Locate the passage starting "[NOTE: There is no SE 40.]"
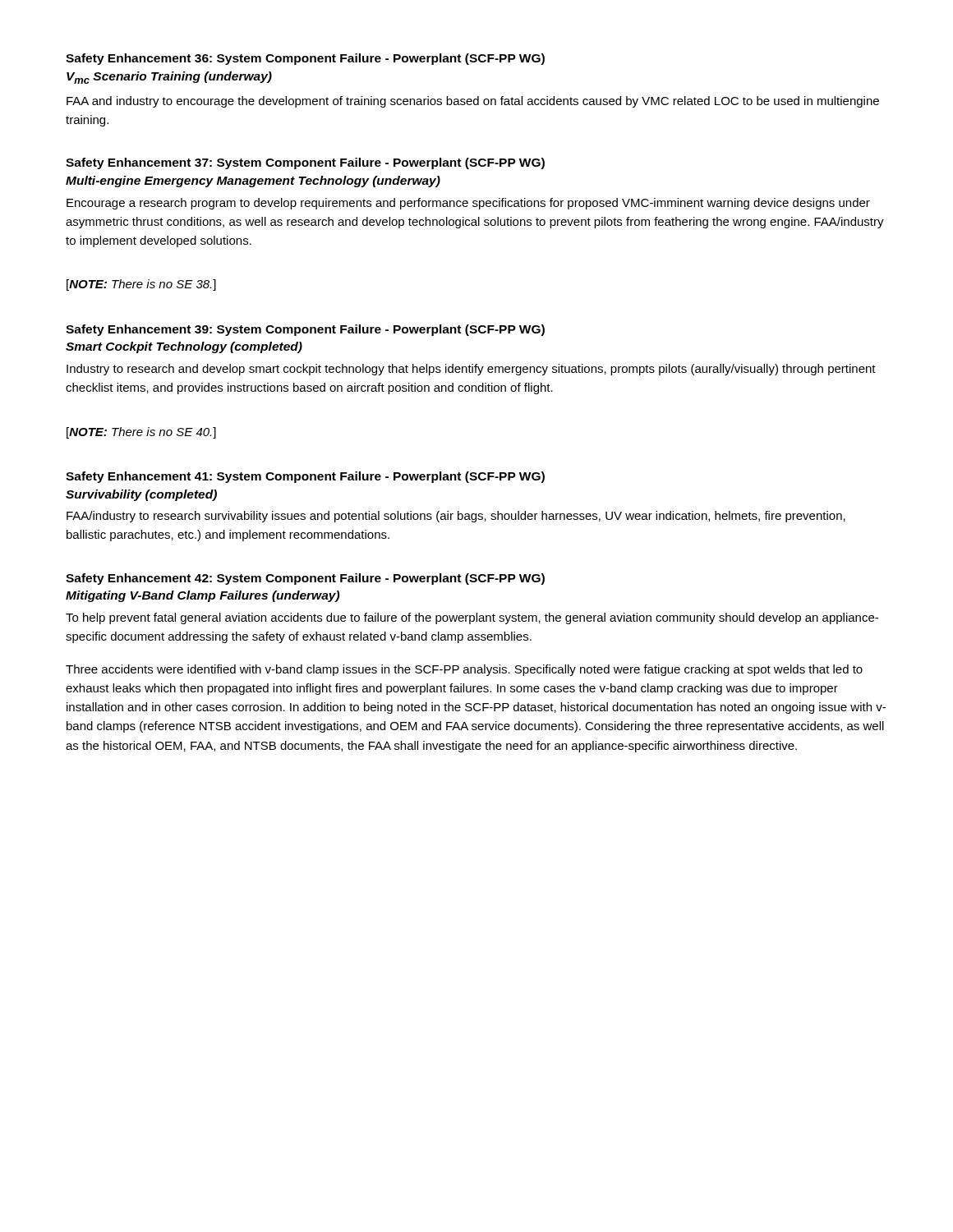Screen dimensions: 1232x953 tap(141, 431)
